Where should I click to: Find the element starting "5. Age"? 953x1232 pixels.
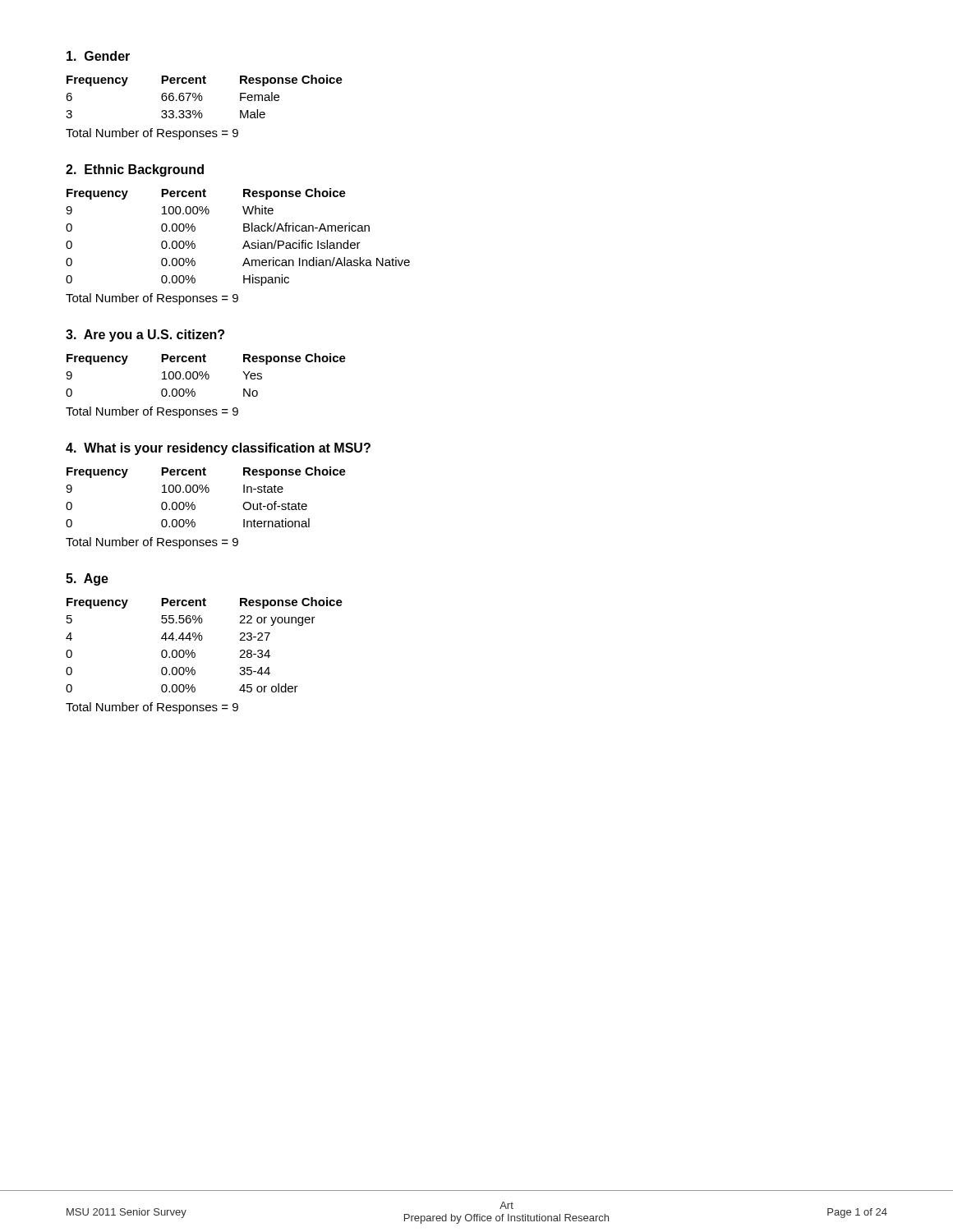click(x=87, y=579)
